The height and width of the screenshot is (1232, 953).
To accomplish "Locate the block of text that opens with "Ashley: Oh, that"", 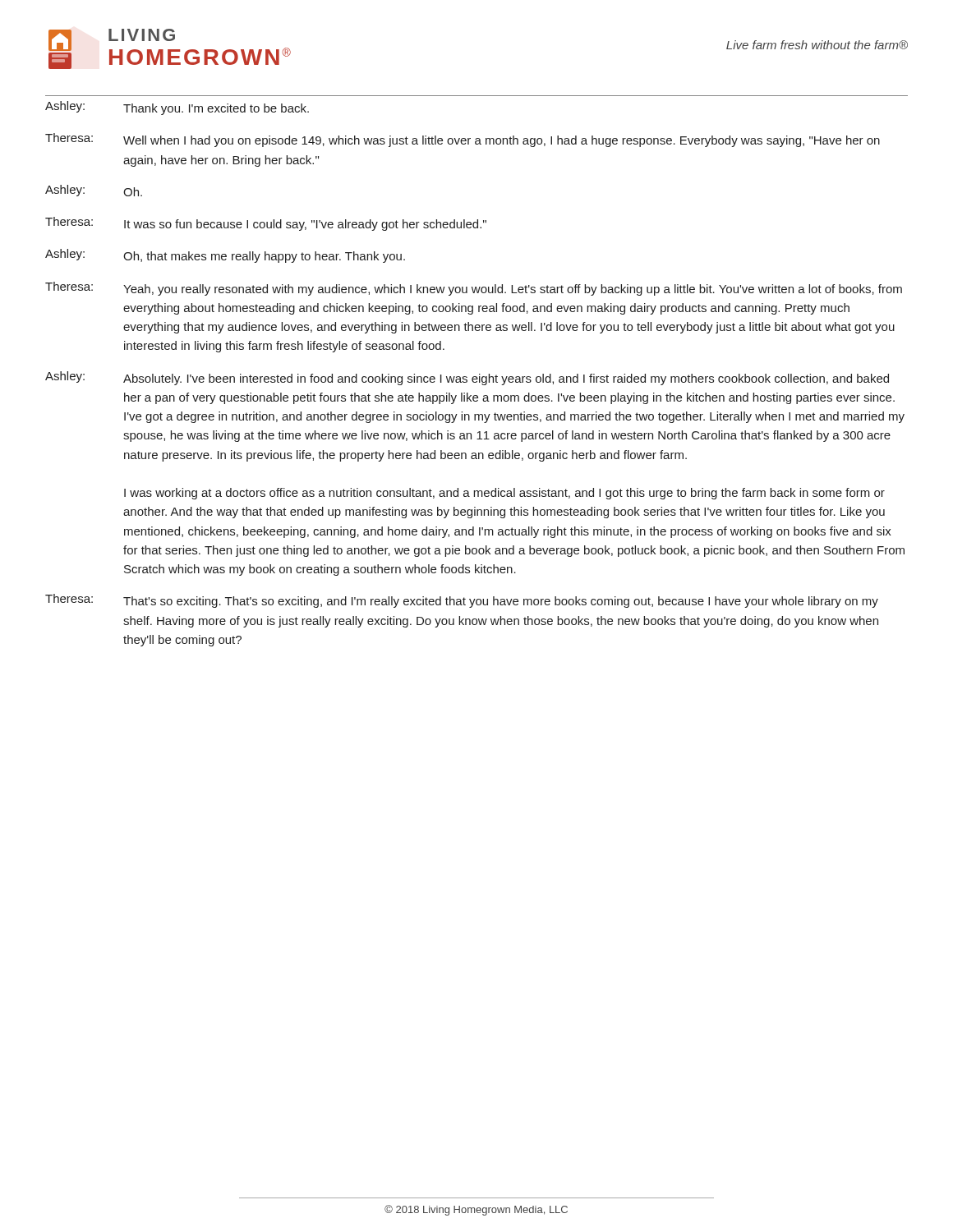I will [225, 256].
